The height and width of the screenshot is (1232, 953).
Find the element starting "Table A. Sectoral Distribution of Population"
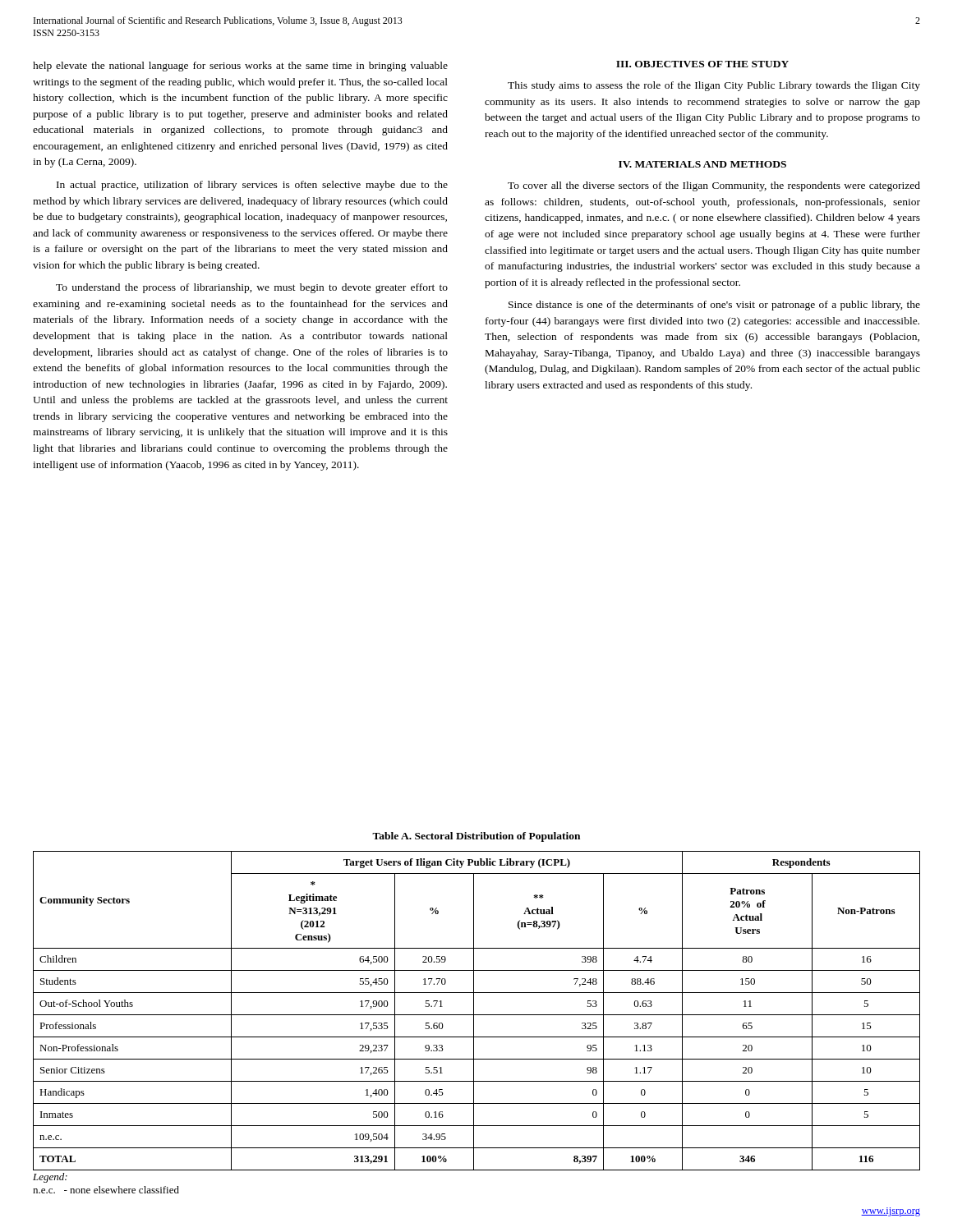point(476,836)
